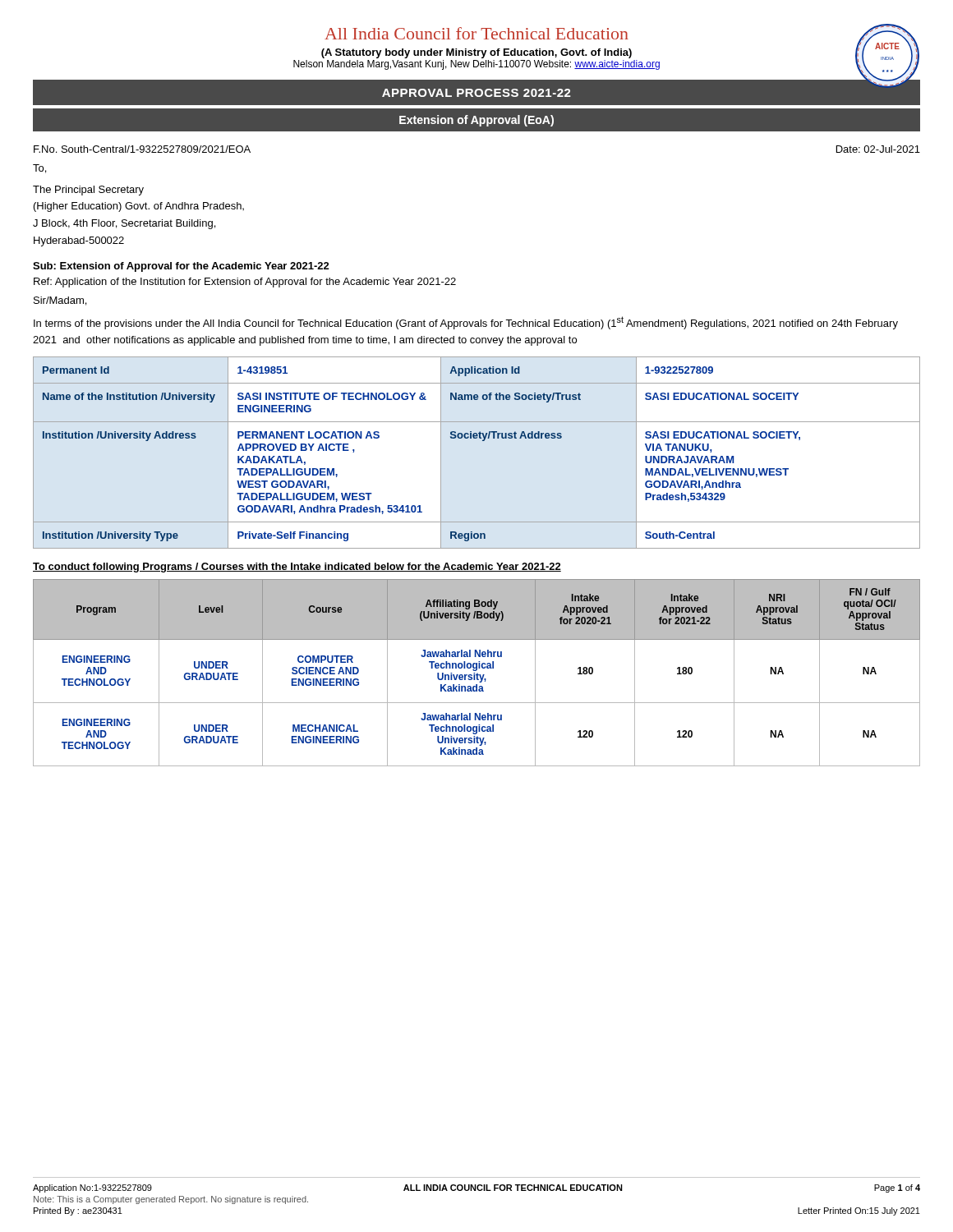Select the table that reads "UNDER GRADUATE"
Screen dimensions: 1232x953
476,672
